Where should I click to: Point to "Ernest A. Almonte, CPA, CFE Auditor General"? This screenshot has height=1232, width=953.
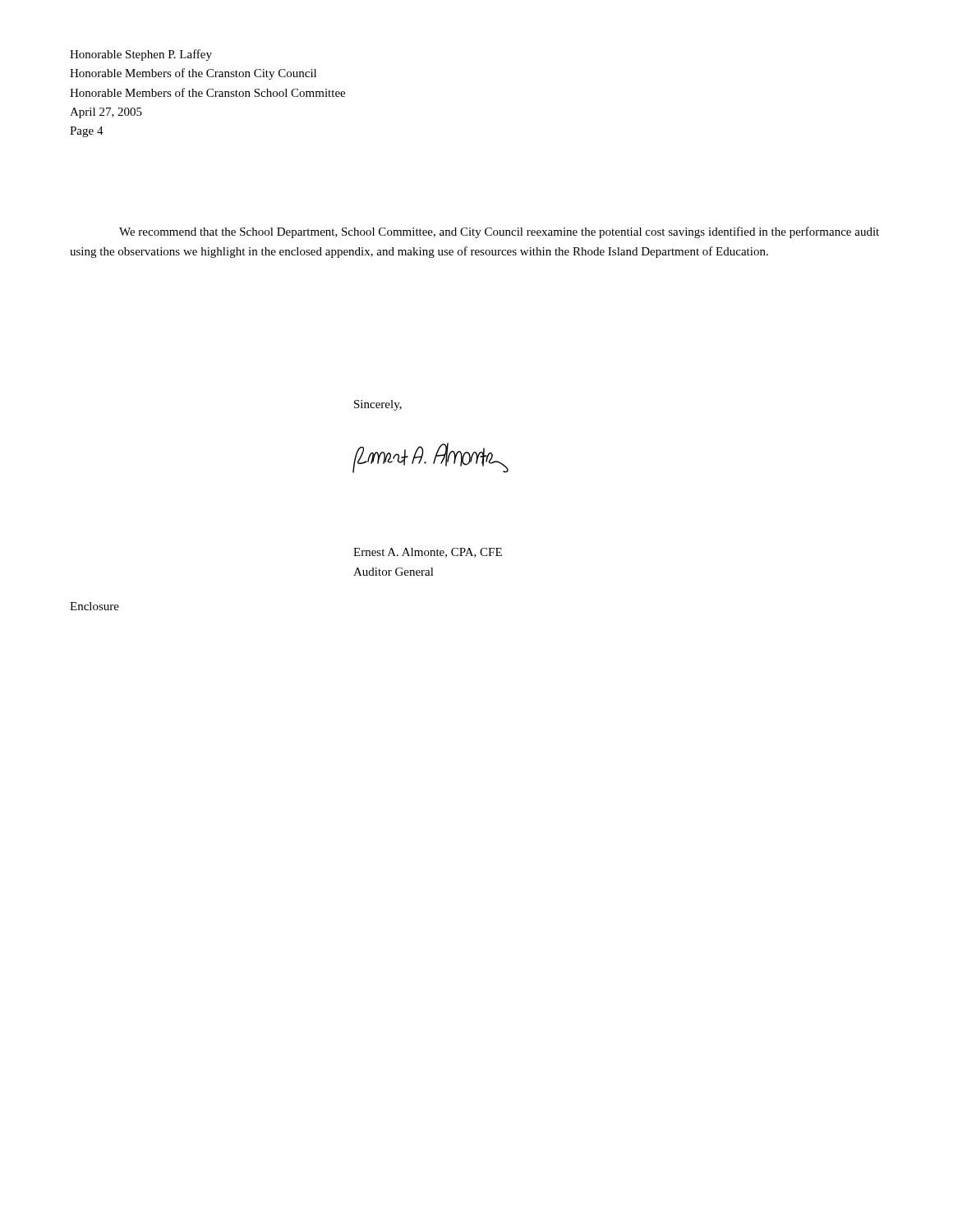point(428,562)
